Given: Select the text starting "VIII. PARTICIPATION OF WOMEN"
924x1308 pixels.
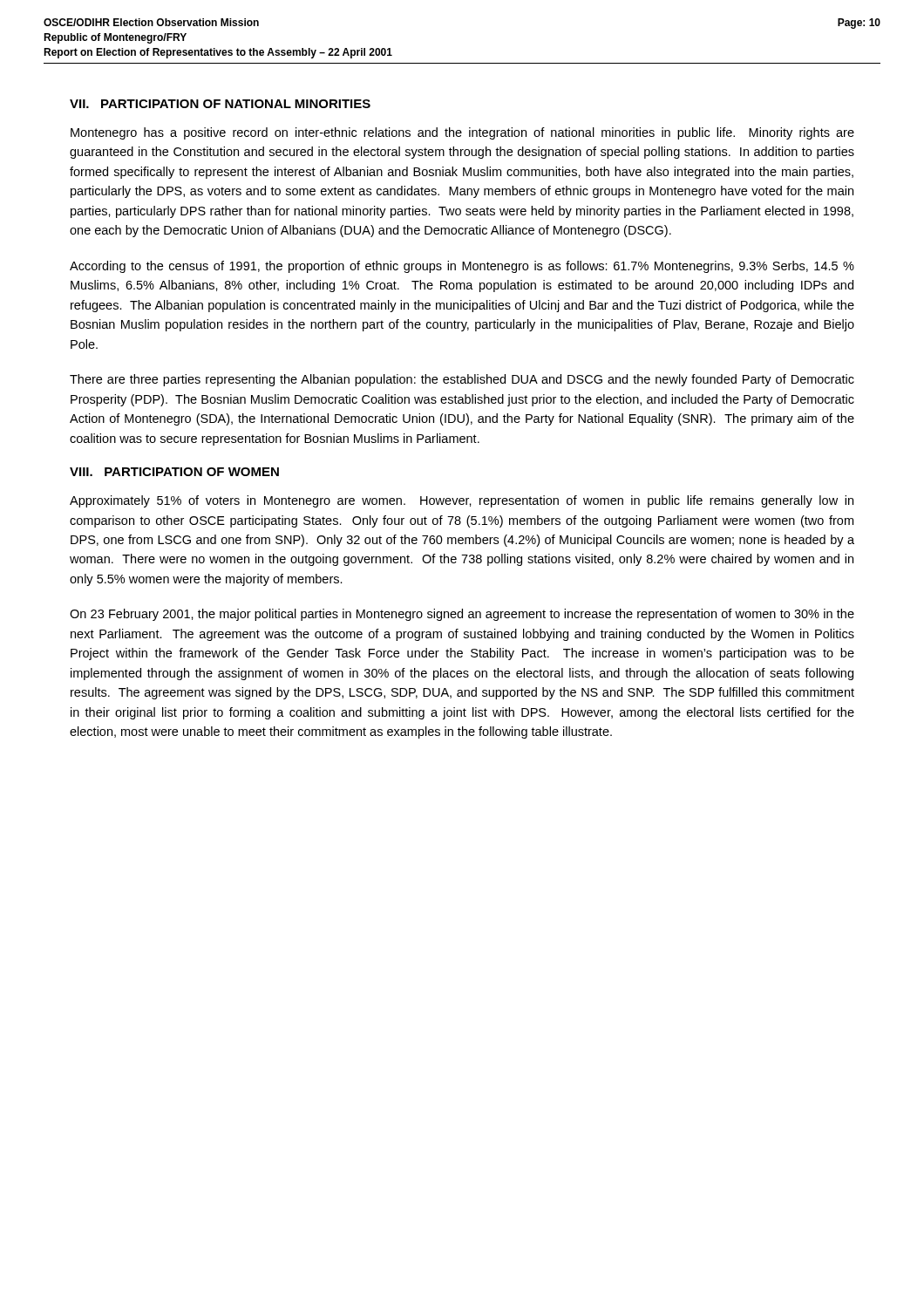Looking at the screenshot, I should (x=175, y=471).
